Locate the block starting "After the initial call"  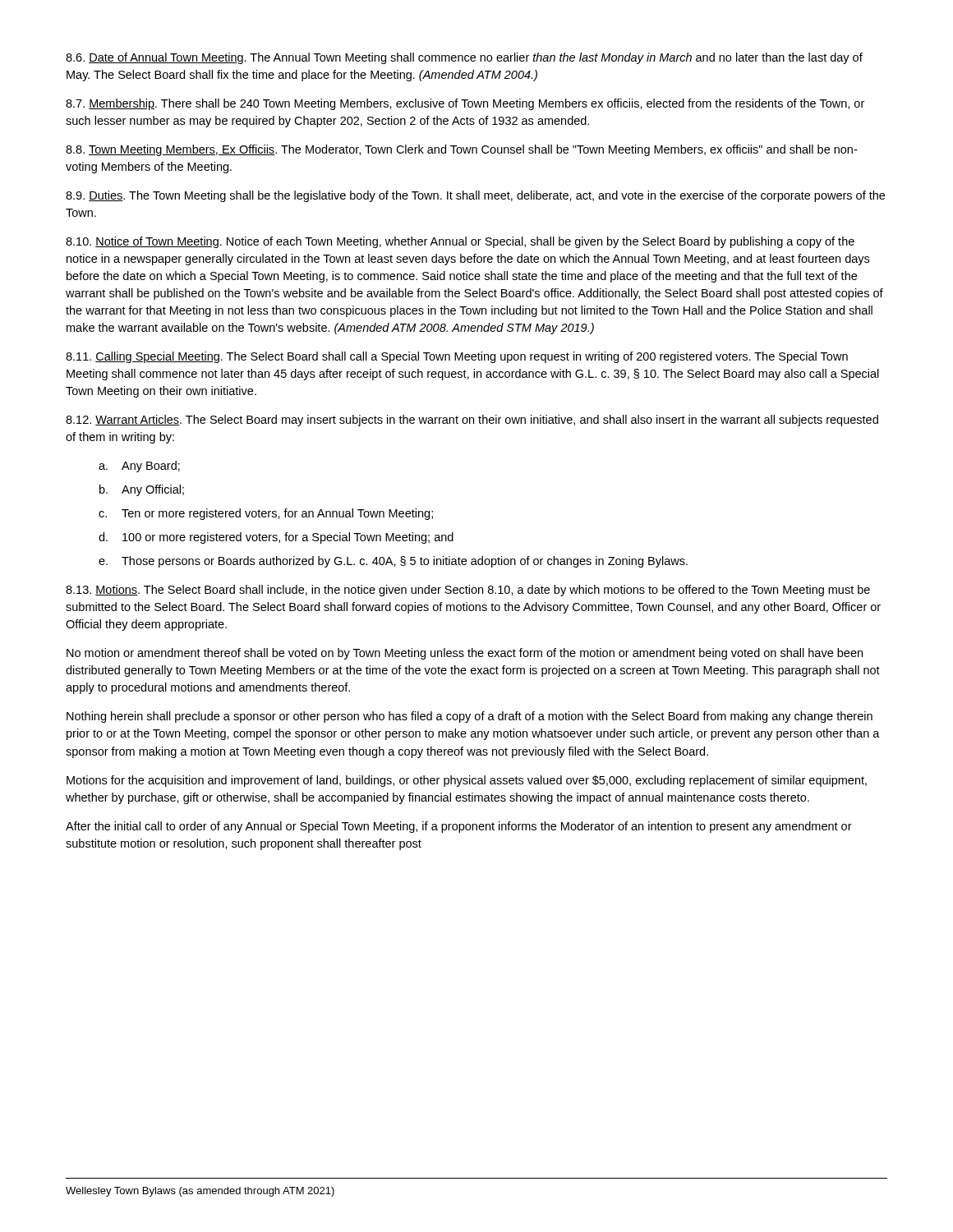[x=459, y=834]
